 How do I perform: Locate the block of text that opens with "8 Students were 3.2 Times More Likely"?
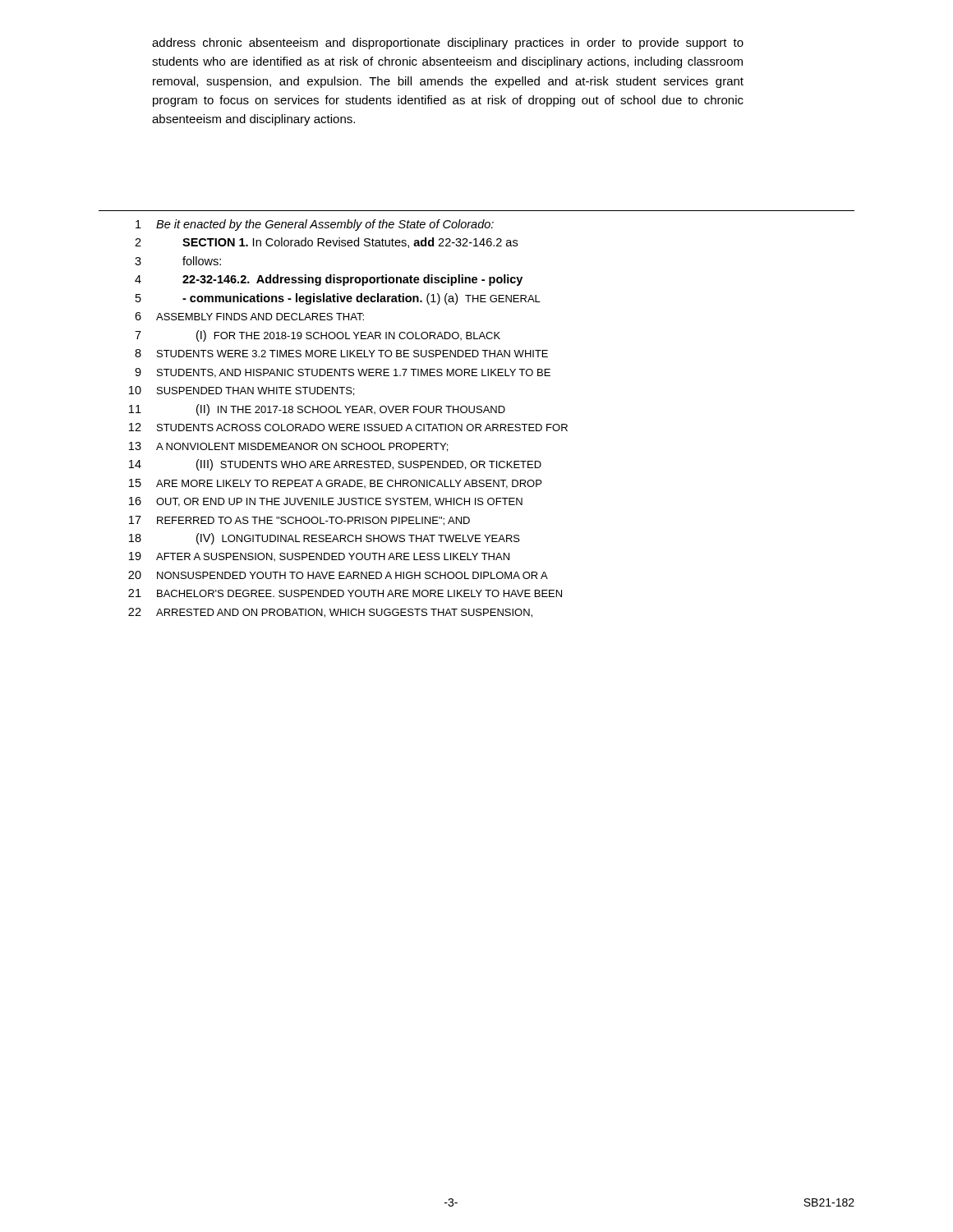[x=476, y=354]
